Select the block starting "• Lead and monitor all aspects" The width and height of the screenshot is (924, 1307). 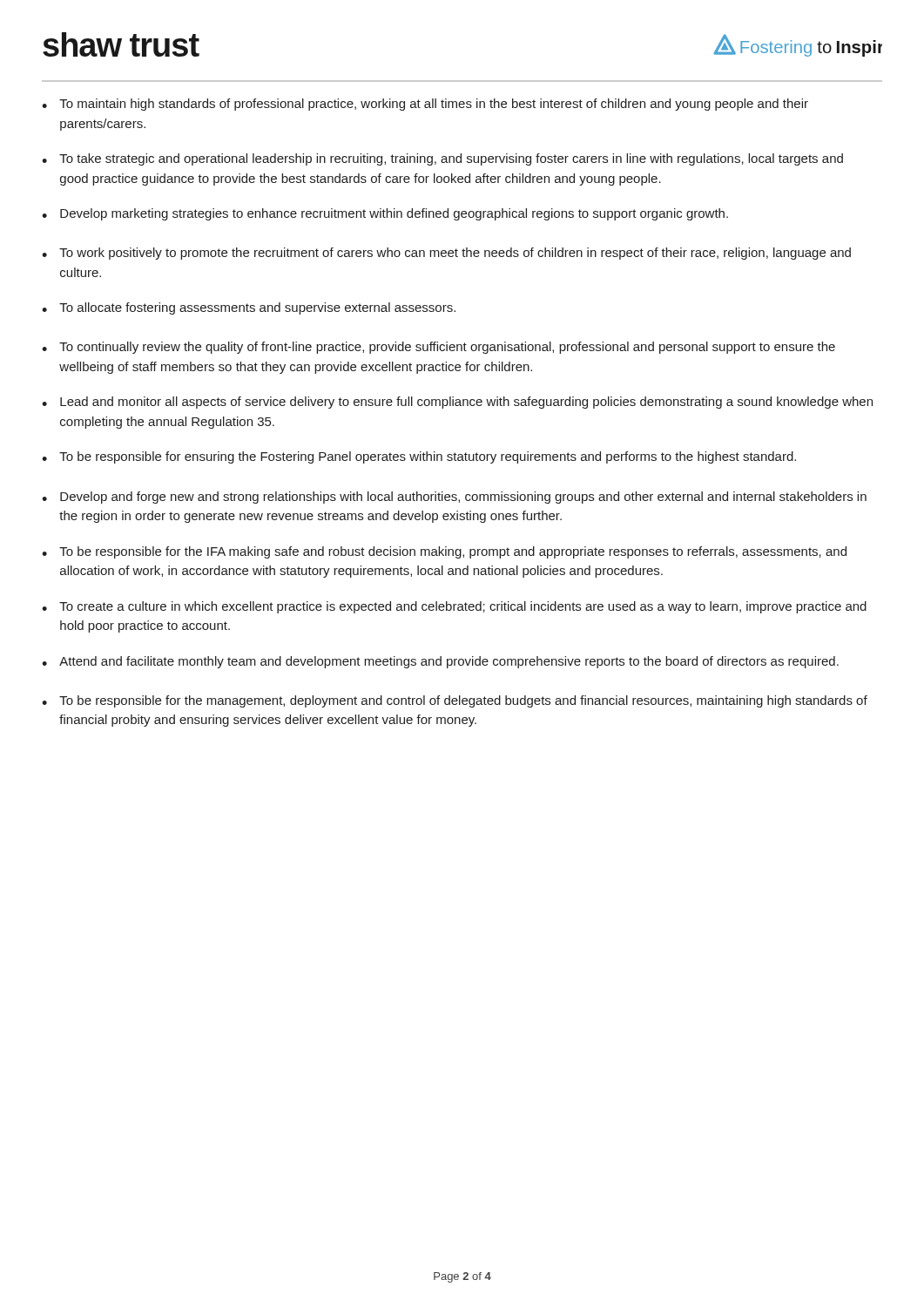pos(458,412)
